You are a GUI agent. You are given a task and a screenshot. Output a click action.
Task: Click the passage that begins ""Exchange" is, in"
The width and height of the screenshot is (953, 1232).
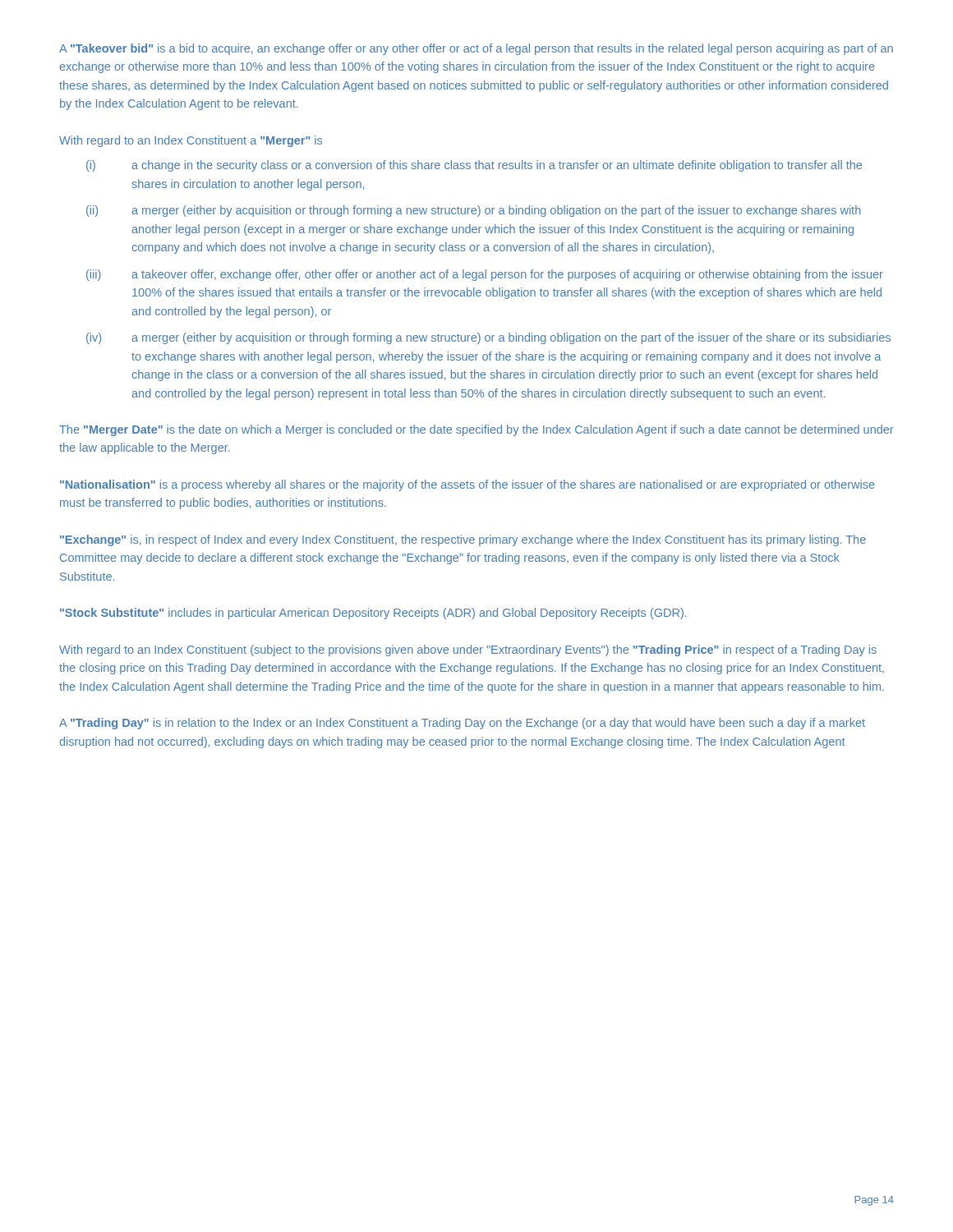point(463,558)
